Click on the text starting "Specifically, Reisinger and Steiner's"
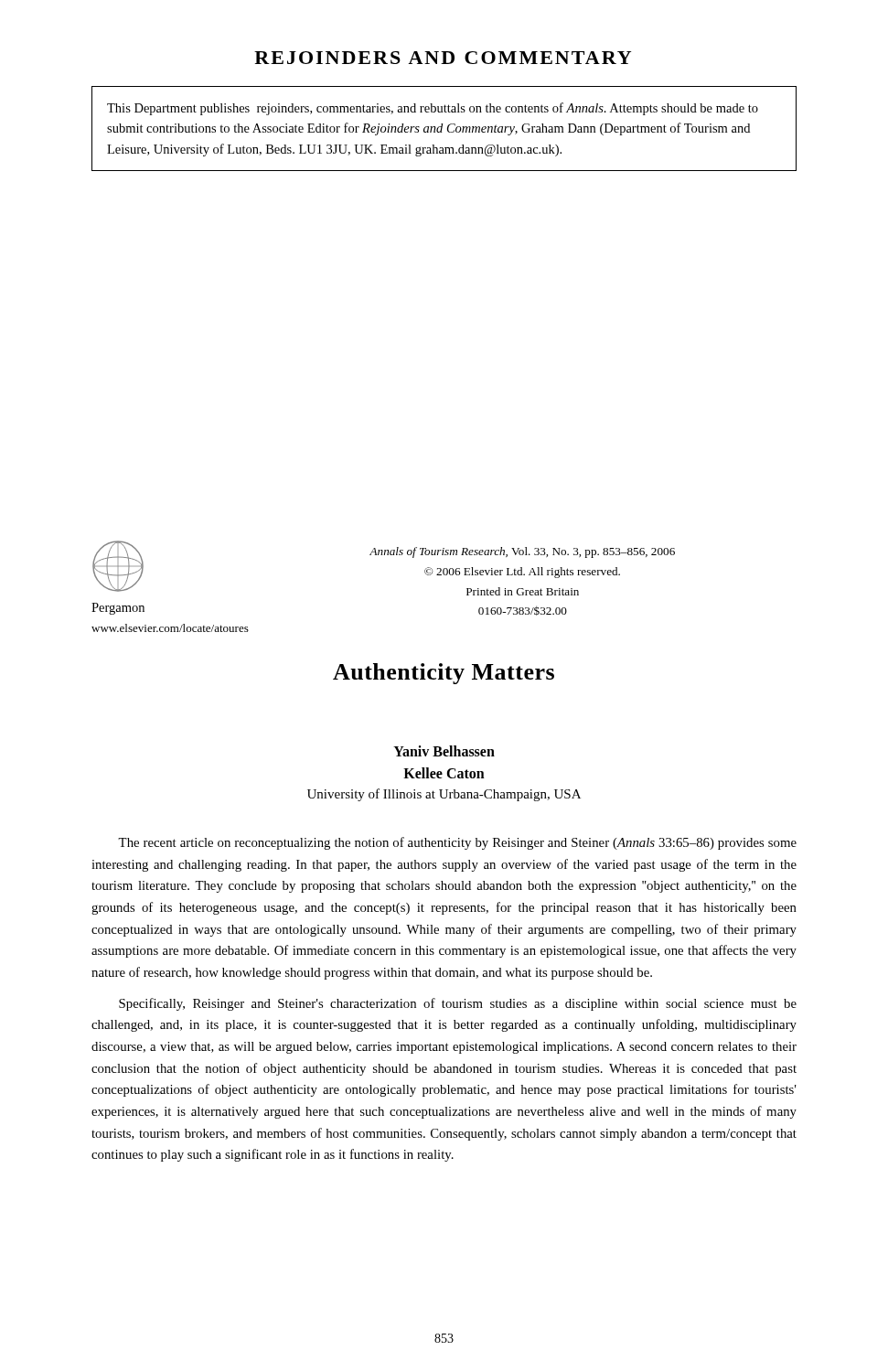This screenshot has width=888, height=1372. tap(444, 1079)
